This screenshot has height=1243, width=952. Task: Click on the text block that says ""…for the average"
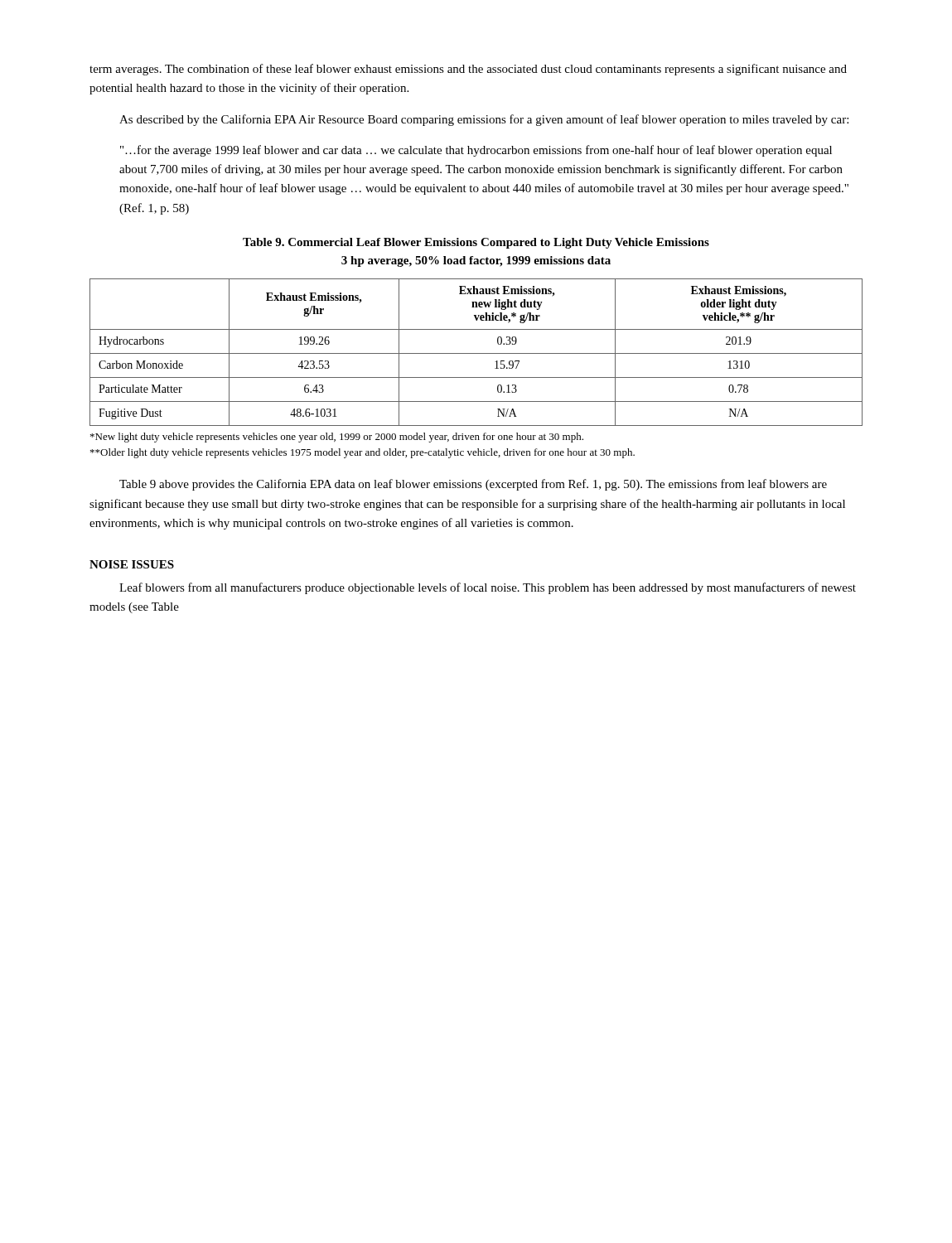tap(484, 179)
